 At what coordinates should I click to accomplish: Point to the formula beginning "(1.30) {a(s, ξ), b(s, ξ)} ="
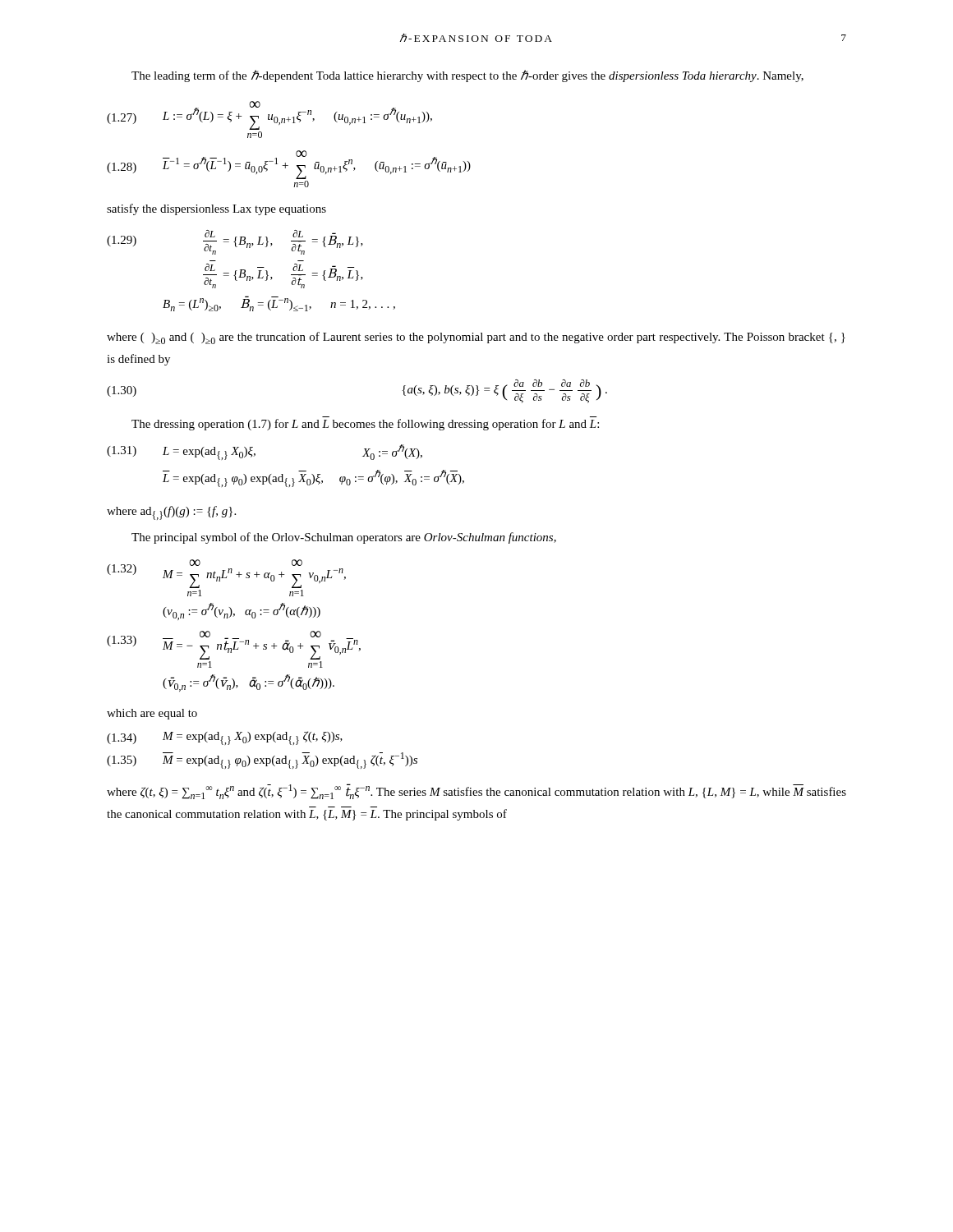pyautogui.click(x=476, y=391)
